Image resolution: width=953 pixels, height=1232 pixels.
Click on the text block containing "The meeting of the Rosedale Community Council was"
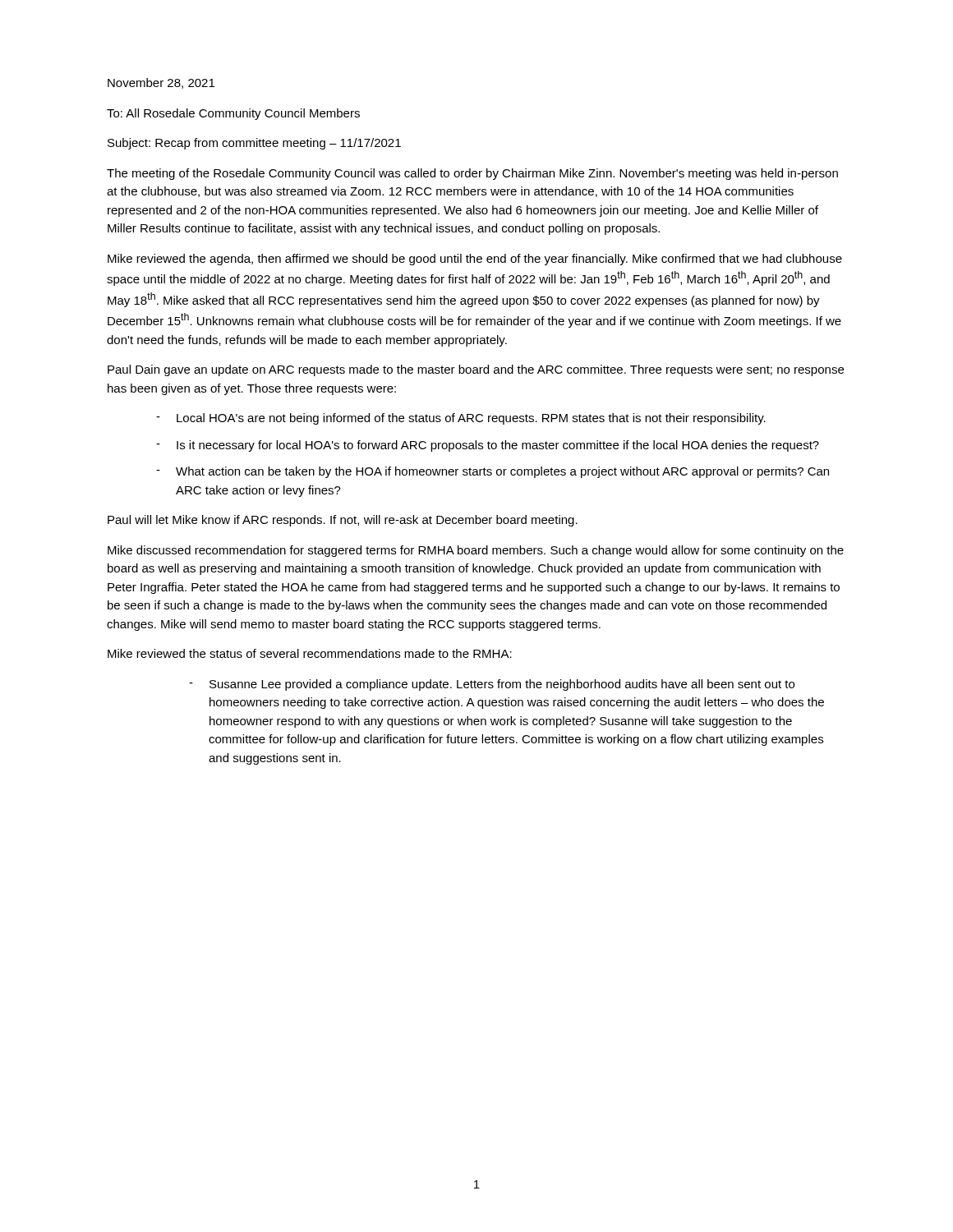[473, 200]
